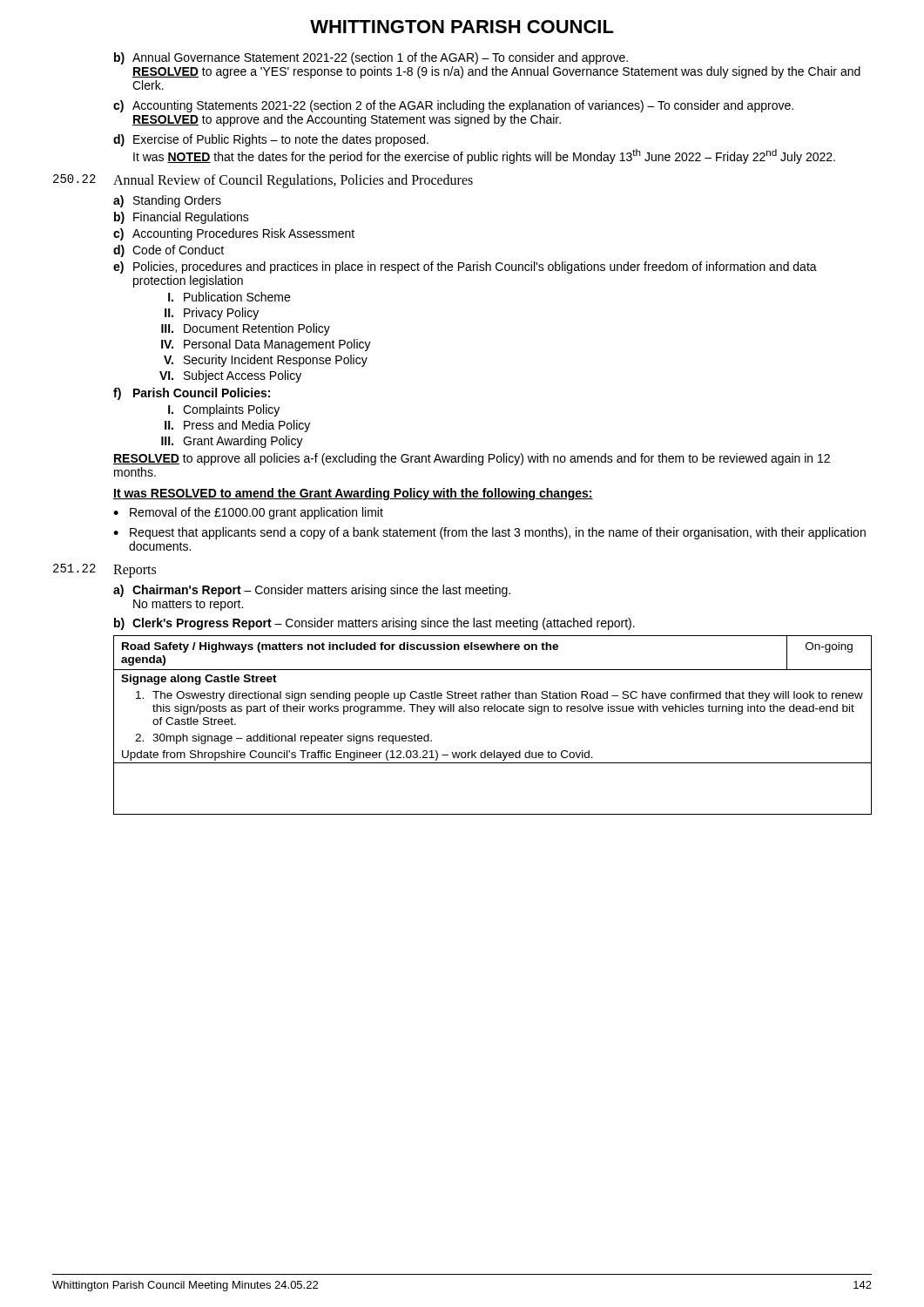Click on the text block with the text "It was RESOLVED to amend the Grant"
The image size is (924, 1307).
[353, 493]
